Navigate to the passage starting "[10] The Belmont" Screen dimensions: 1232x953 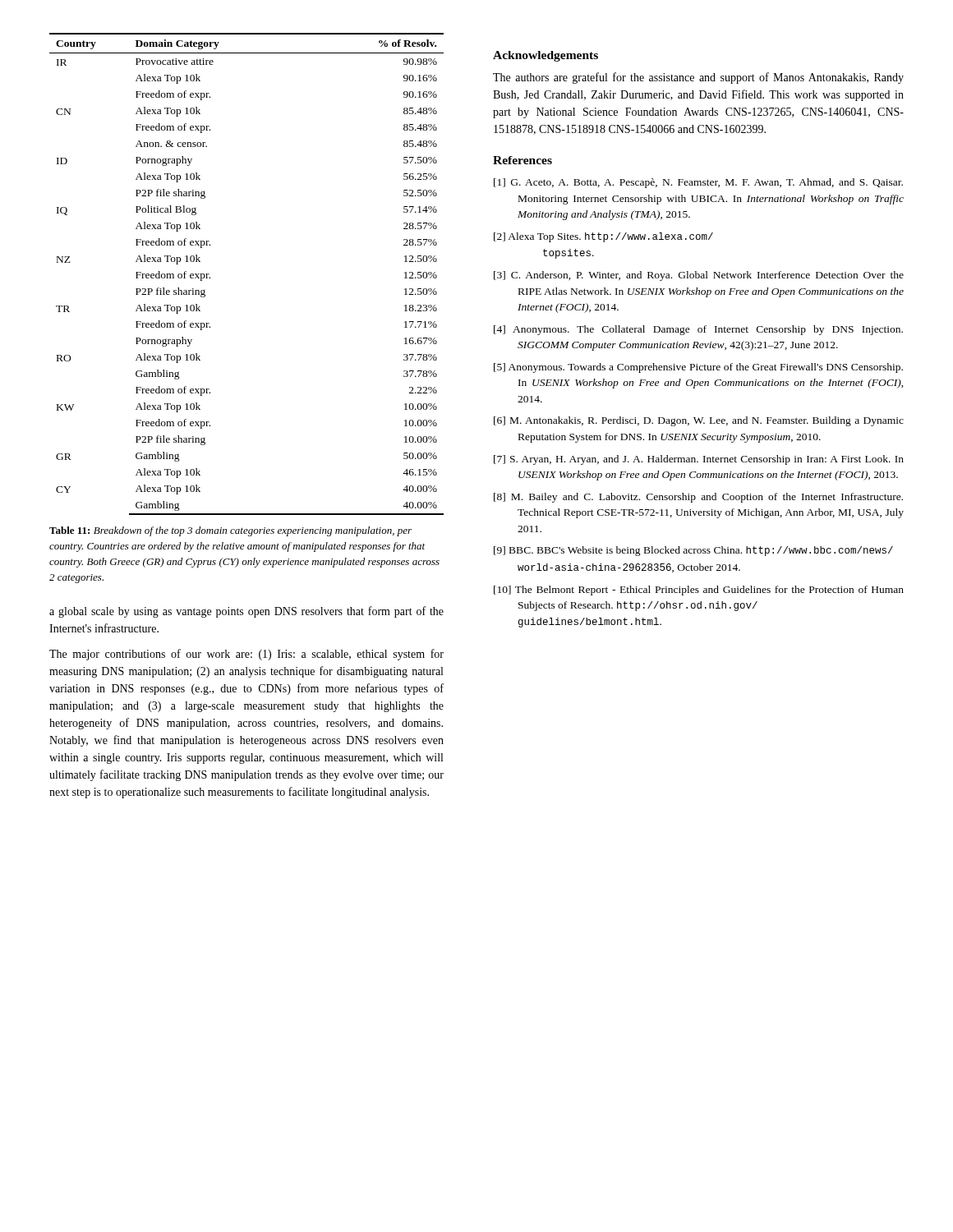(x=698, y=606)
